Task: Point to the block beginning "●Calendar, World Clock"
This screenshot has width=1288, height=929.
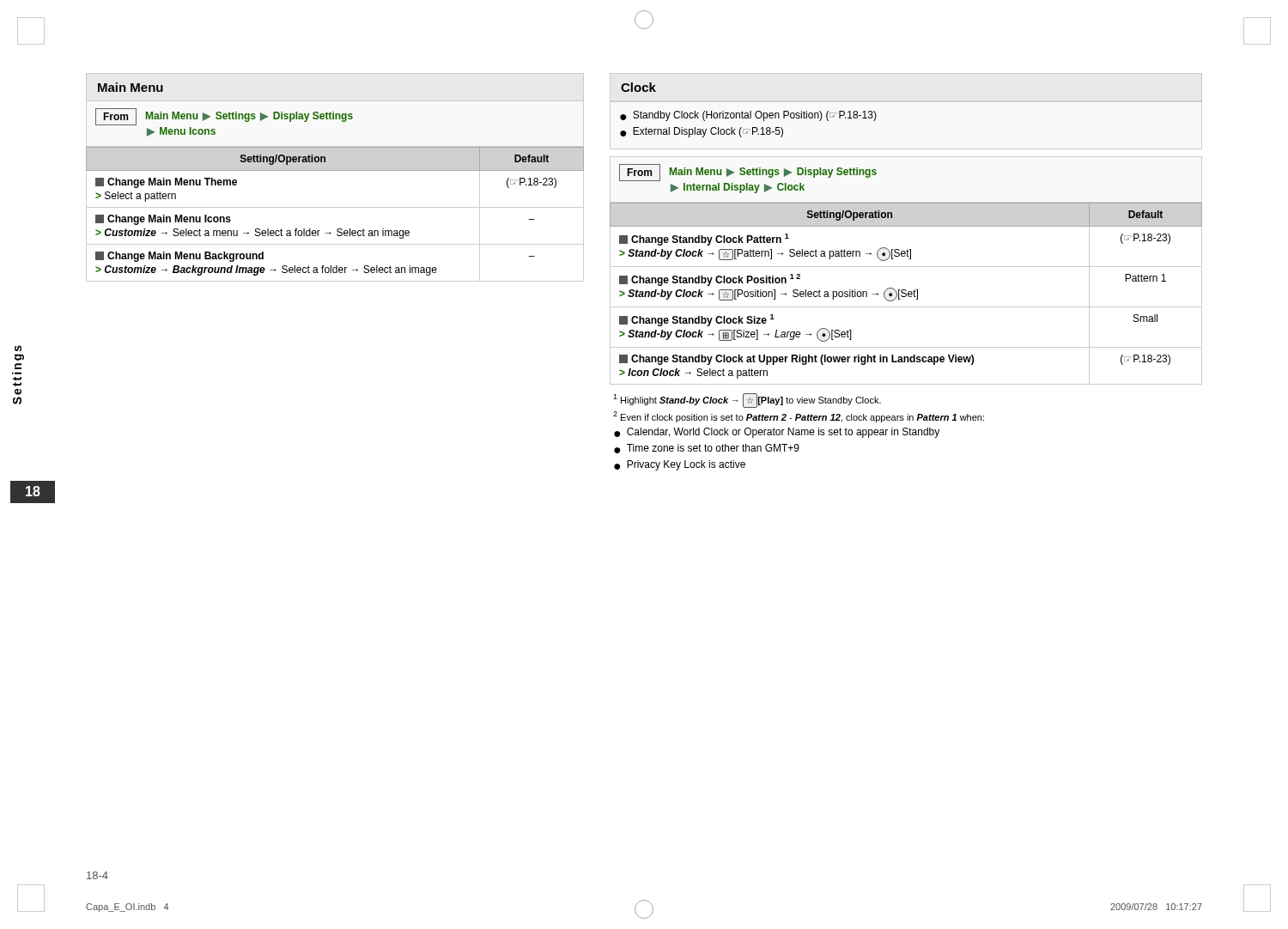Action: (x=776, y=434)
